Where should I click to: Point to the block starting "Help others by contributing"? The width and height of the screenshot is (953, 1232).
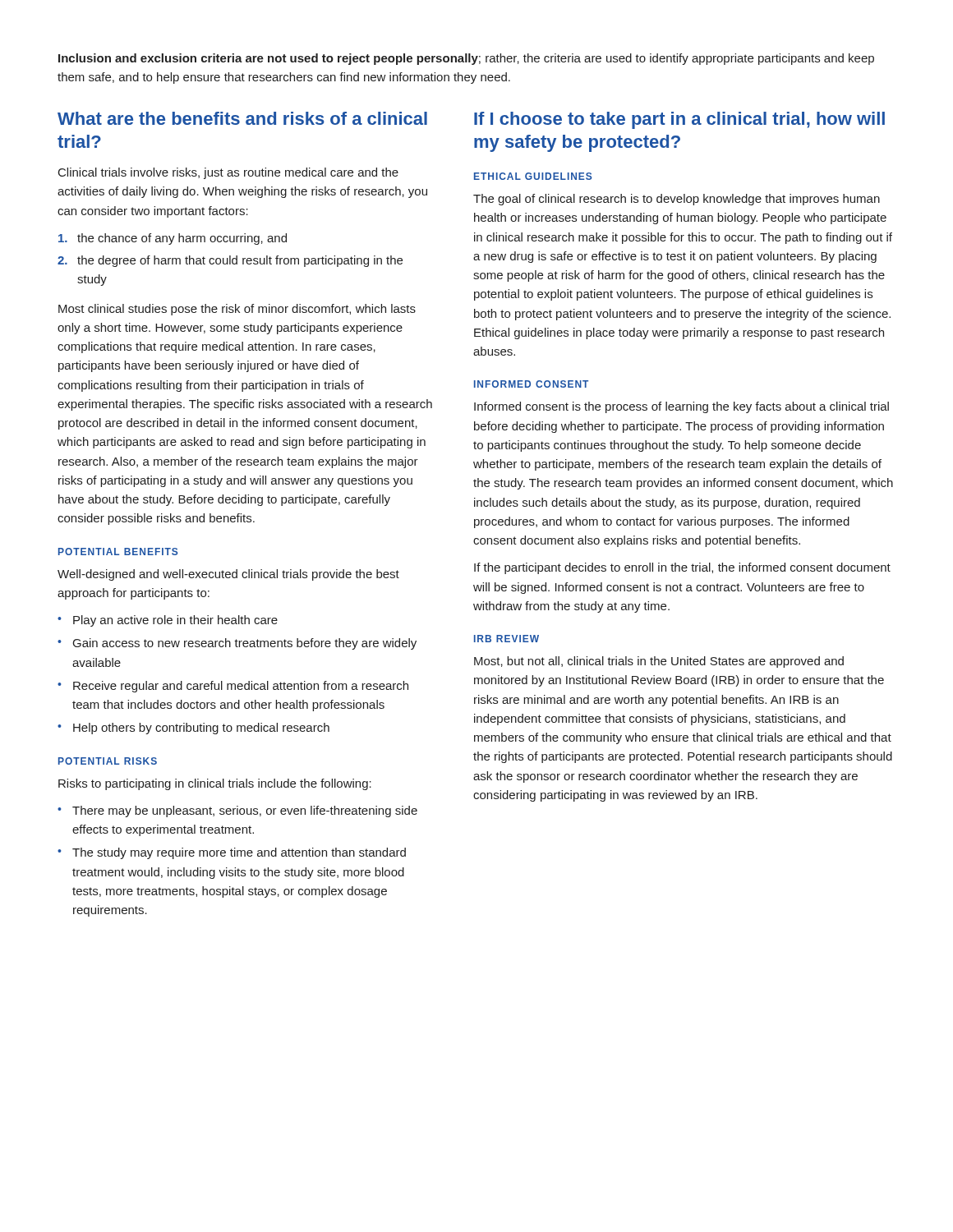pos(201,727)
